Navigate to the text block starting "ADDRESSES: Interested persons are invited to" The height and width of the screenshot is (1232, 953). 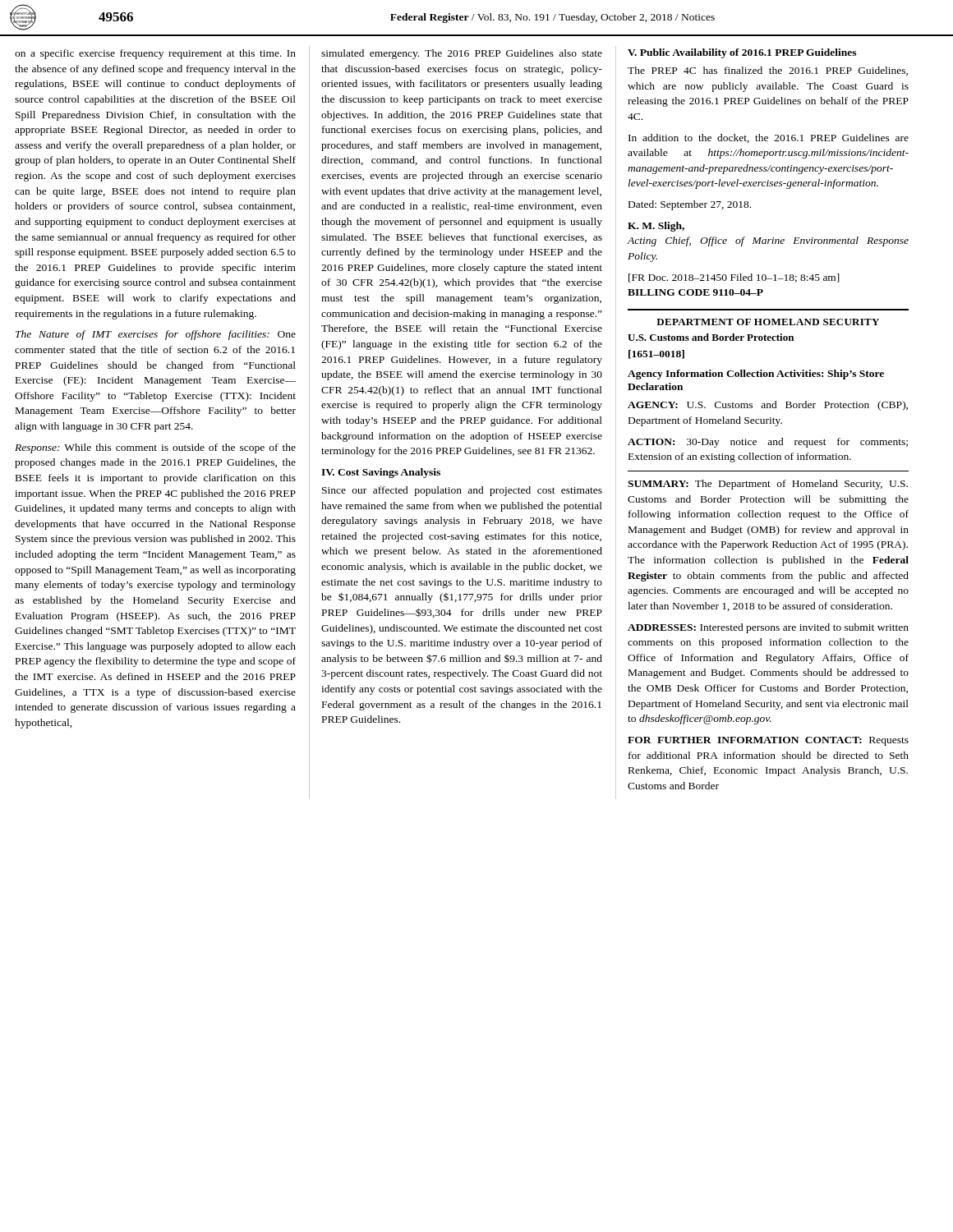pyautogui.click(x=768, y=673)
